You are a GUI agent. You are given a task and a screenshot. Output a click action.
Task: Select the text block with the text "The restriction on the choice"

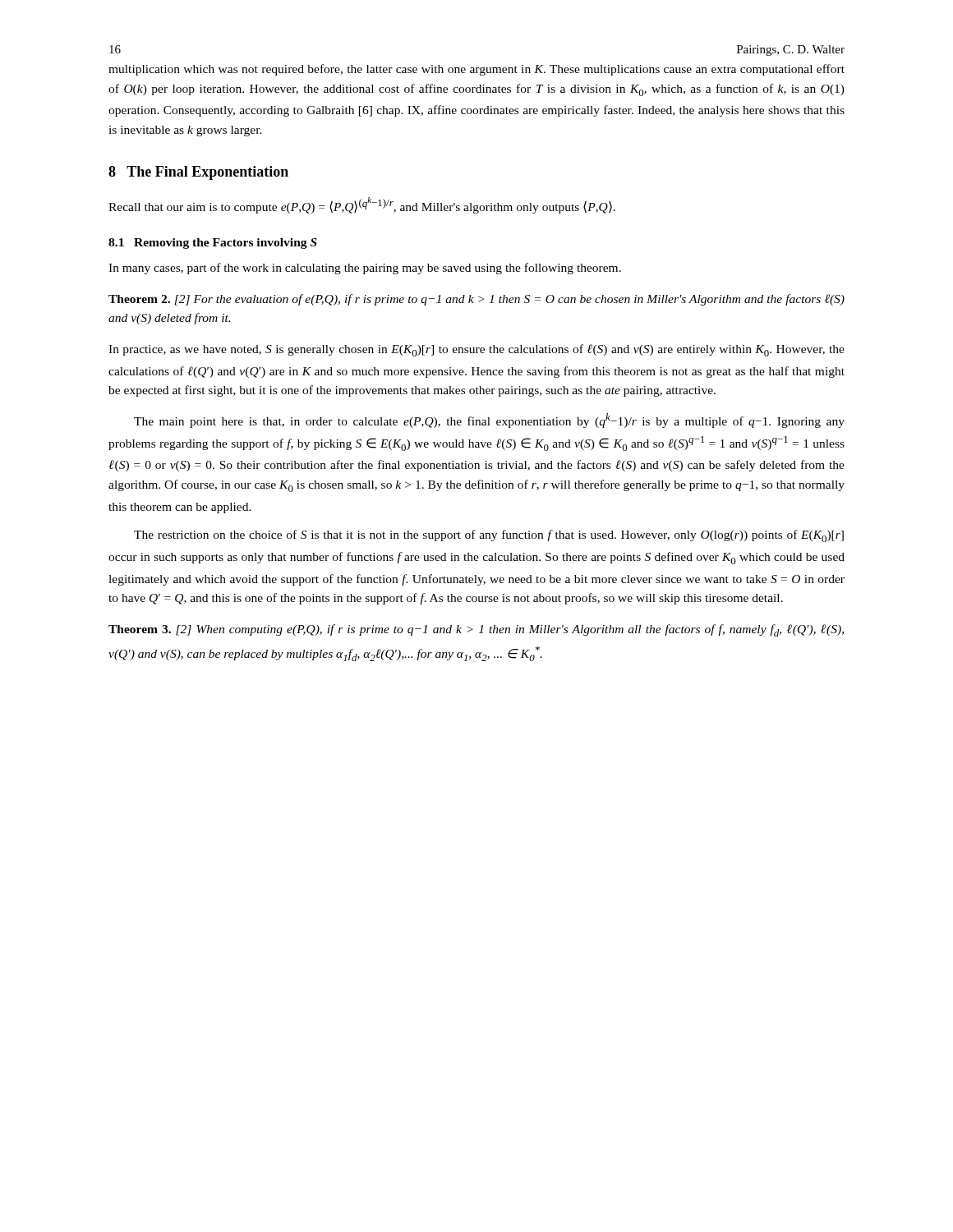(476, 566)
